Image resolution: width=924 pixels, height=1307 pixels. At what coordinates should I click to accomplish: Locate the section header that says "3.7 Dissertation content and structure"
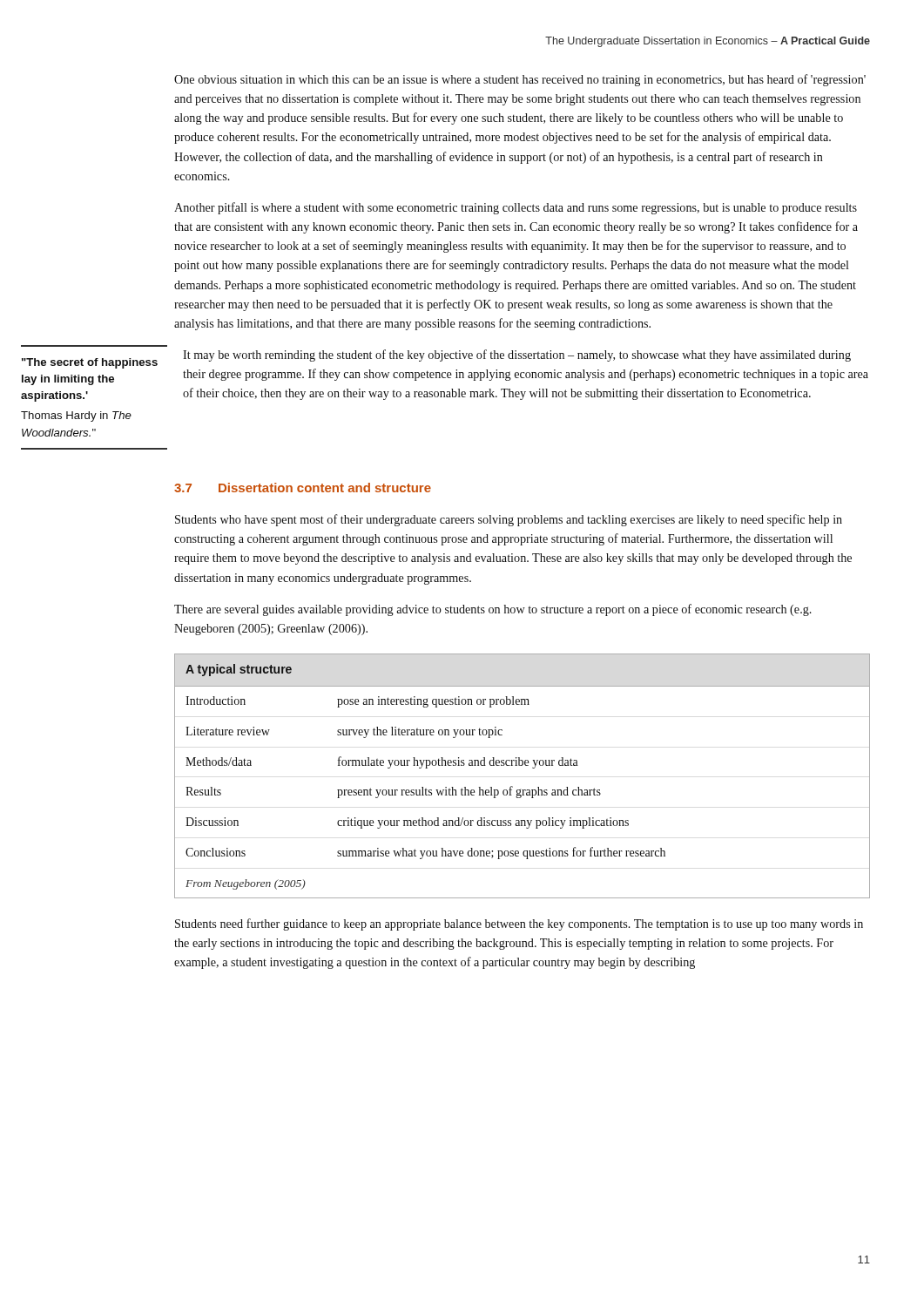coord(303,488)
